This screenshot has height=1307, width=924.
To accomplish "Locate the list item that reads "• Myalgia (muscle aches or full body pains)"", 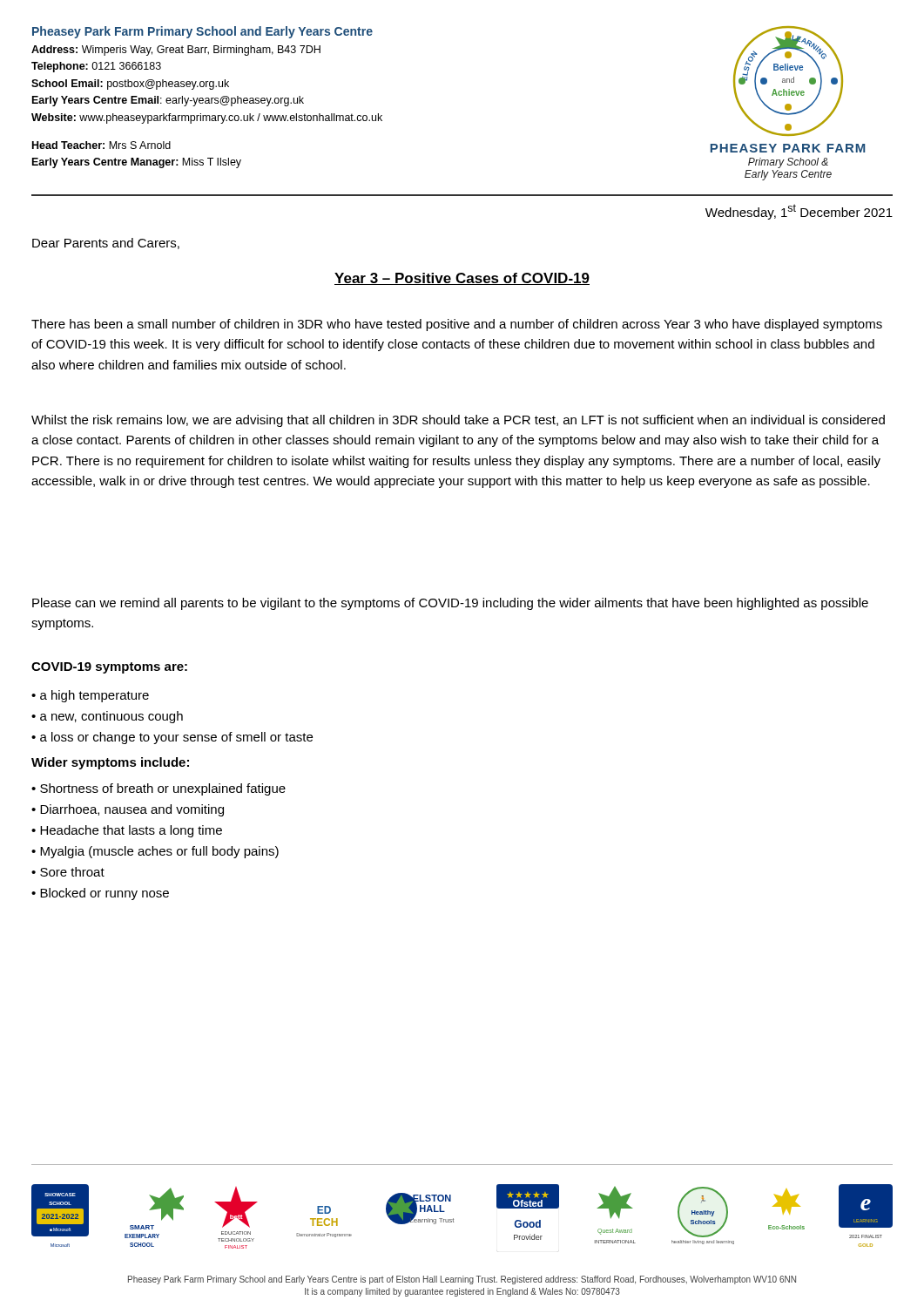I will tap(155, 851).
